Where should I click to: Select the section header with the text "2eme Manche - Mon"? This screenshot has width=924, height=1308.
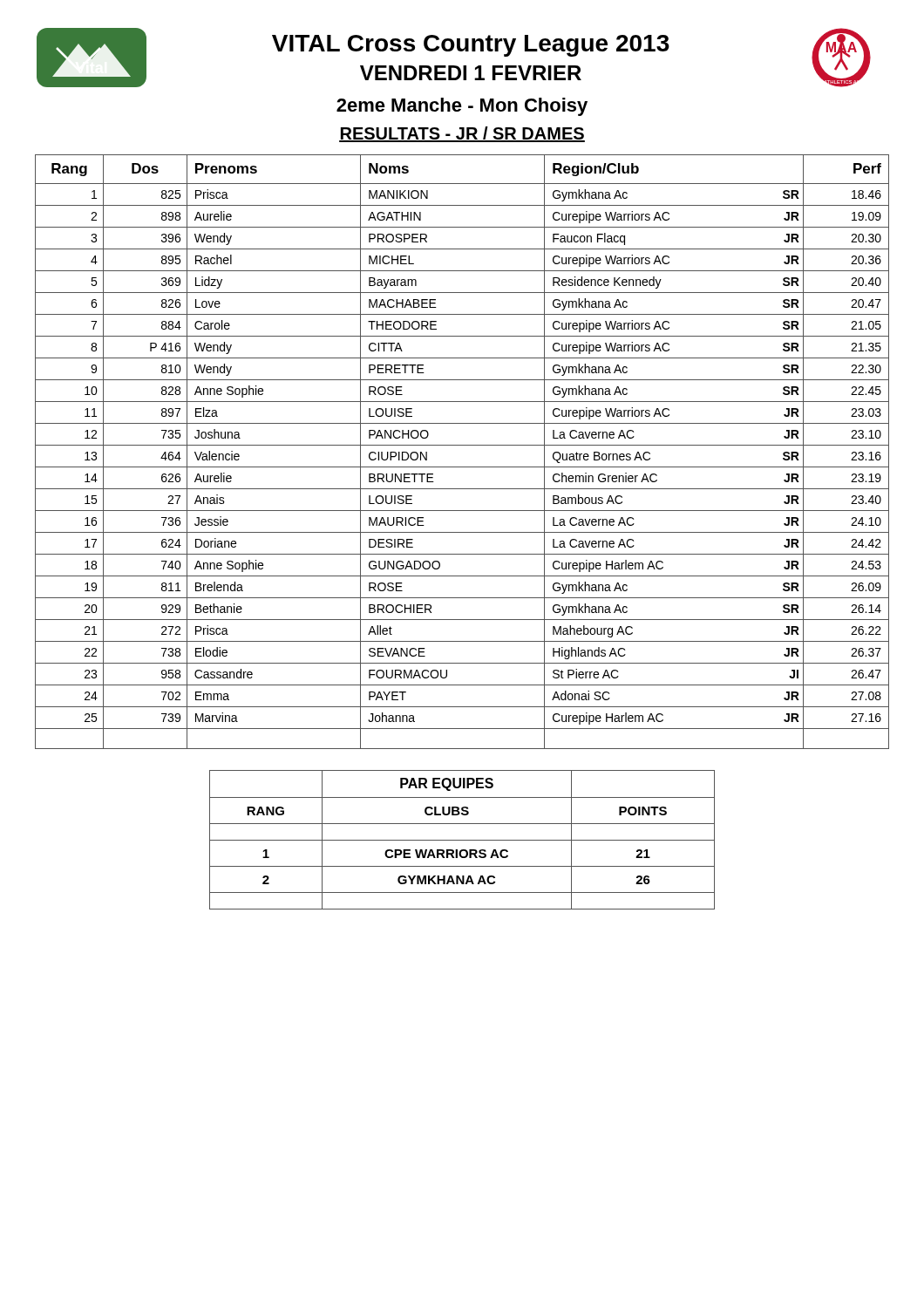462,105
